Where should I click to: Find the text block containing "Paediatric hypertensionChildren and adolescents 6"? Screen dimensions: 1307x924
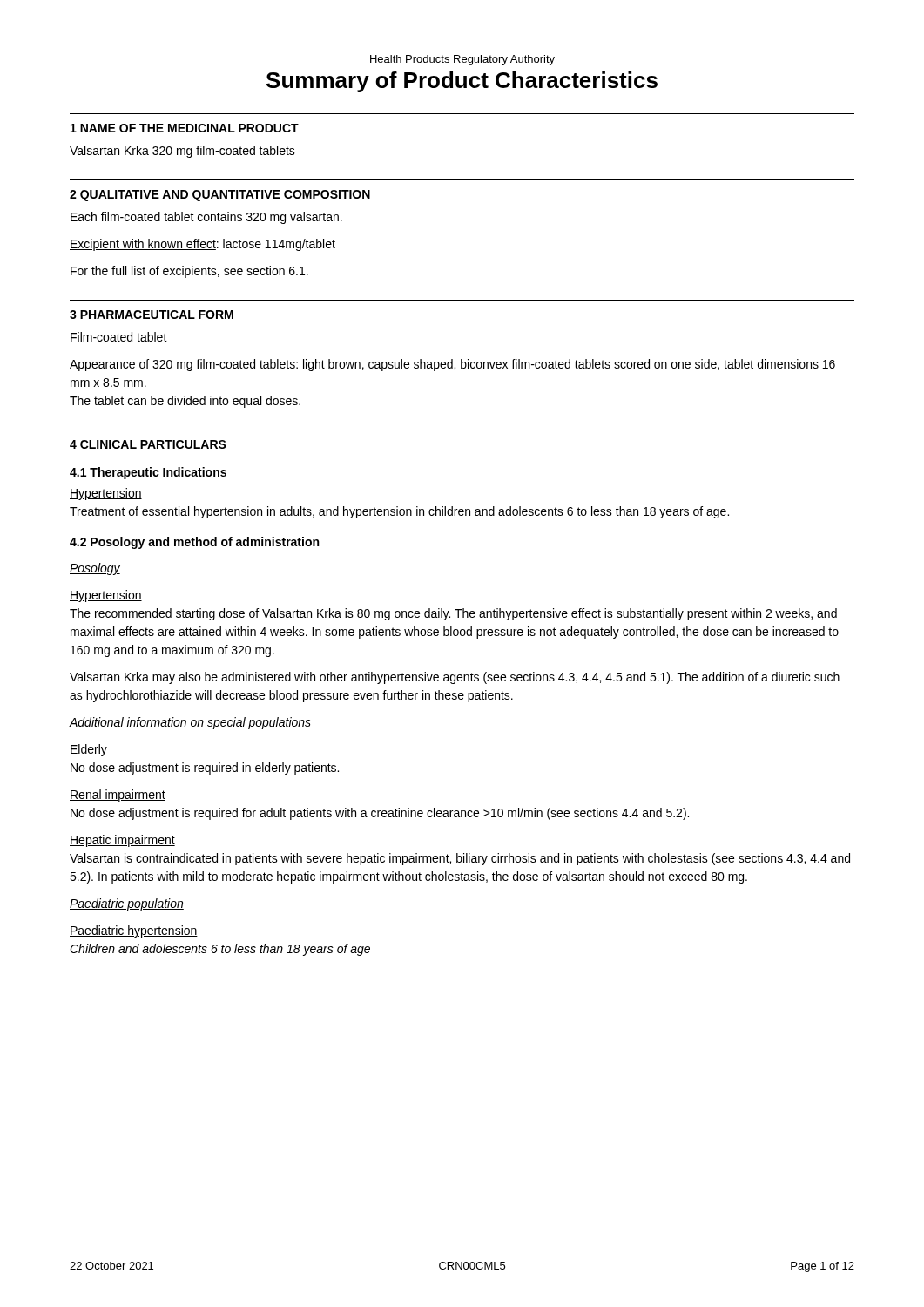point(220,940)
